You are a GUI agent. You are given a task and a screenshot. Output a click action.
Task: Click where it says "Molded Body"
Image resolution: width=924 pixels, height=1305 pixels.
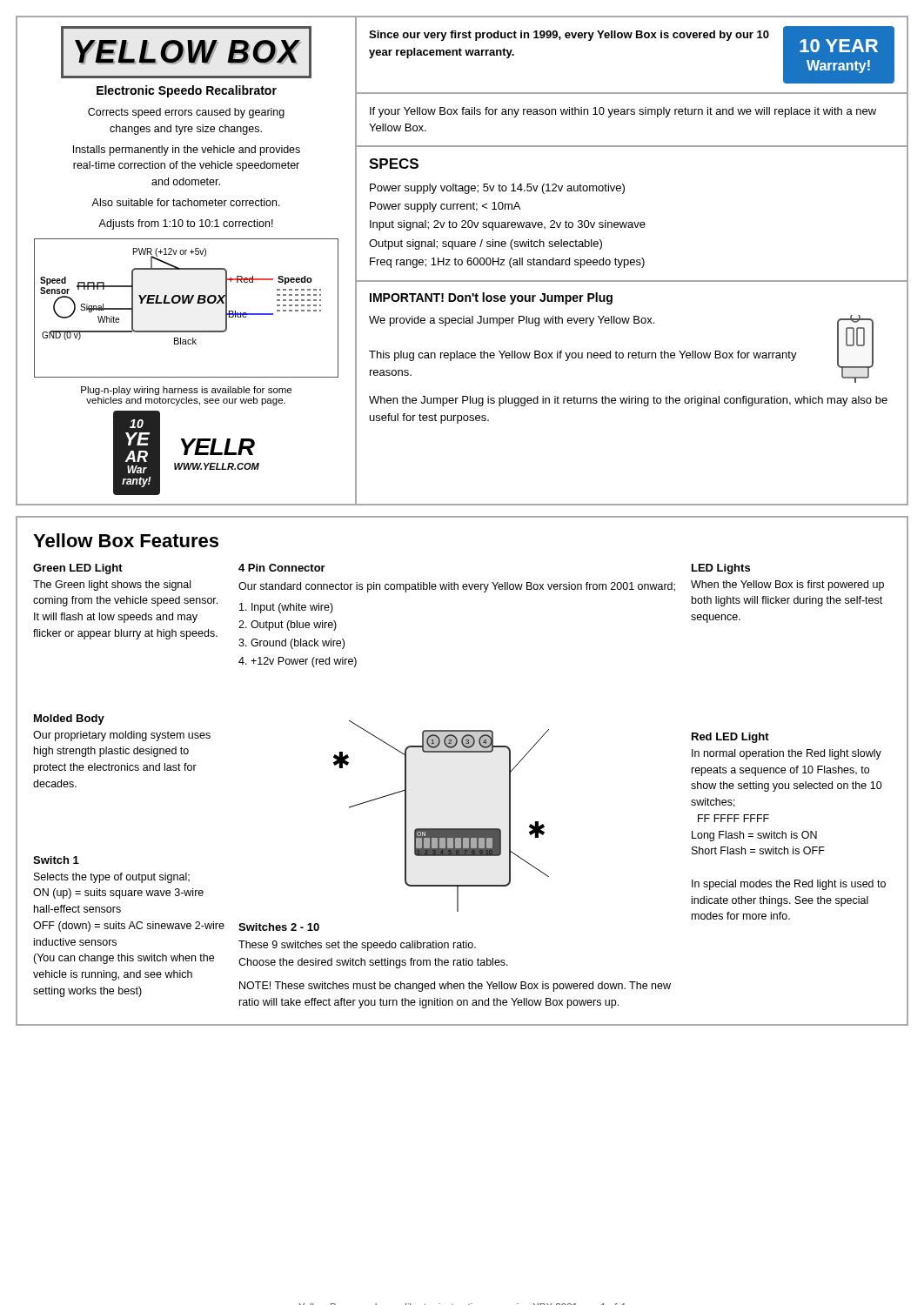point(69,718)
